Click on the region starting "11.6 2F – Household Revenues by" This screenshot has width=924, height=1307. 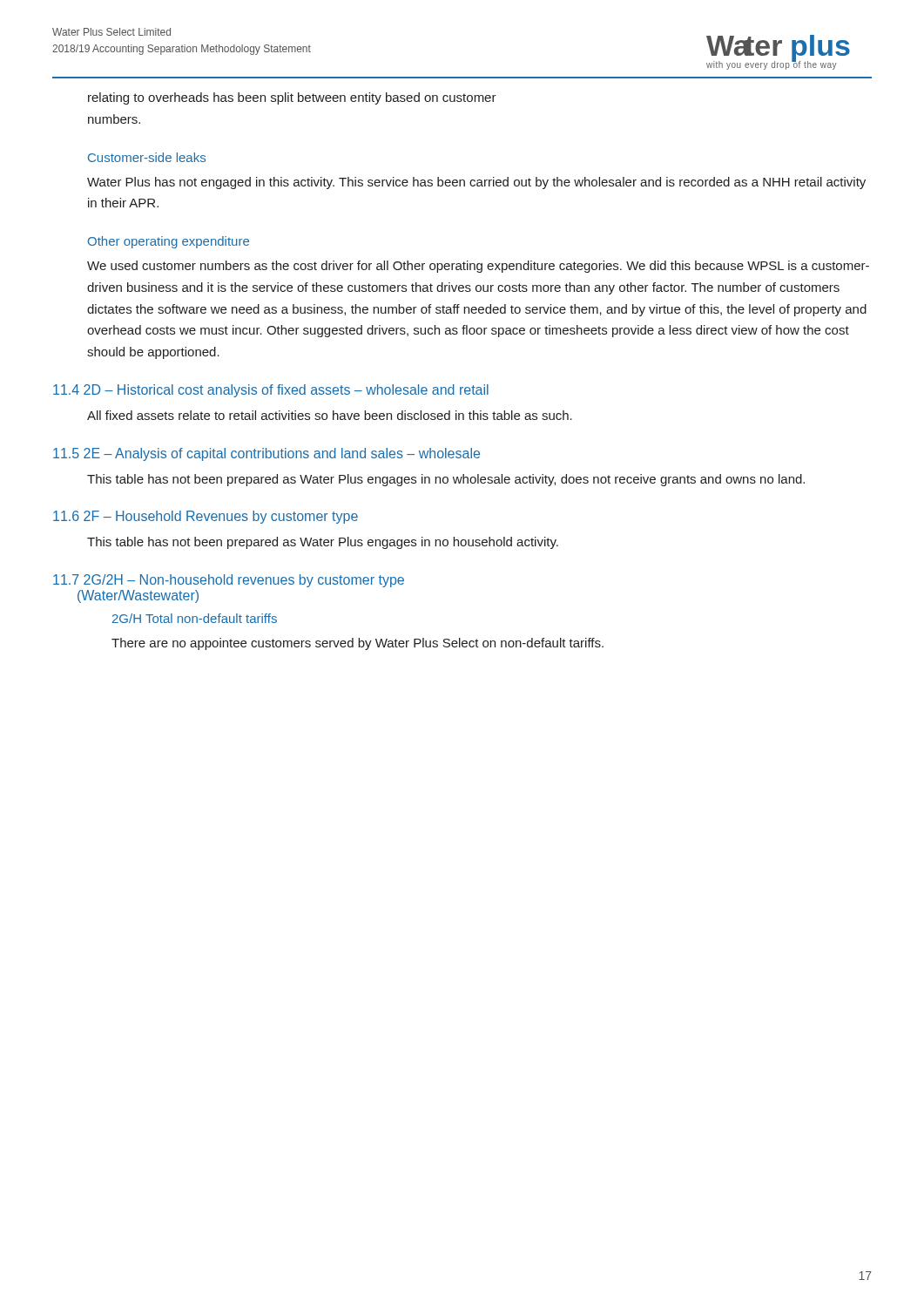pyautogui.click(x=205, y=516)
